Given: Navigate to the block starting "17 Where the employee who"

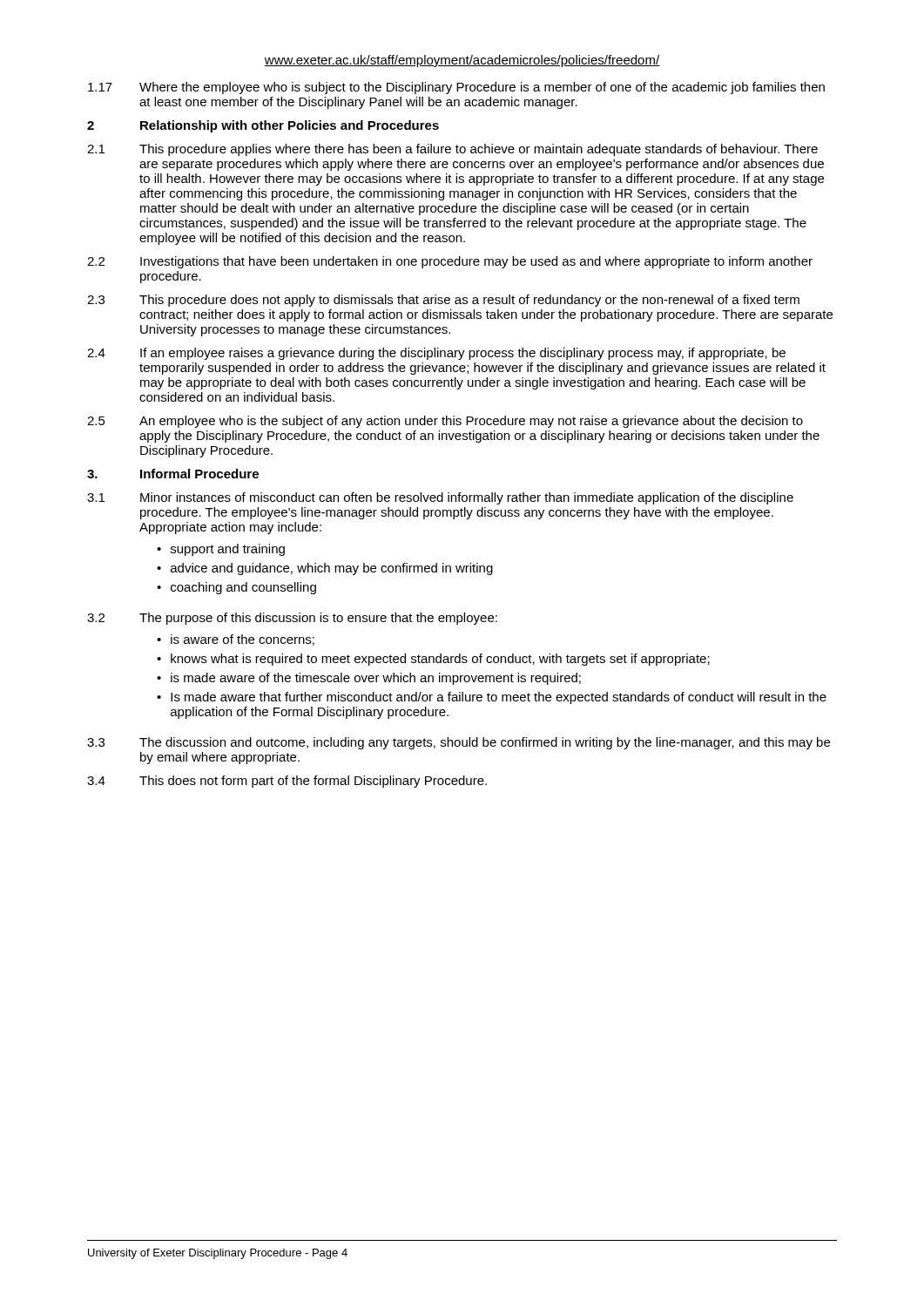Looking at the screenshot, I should 462,94.
